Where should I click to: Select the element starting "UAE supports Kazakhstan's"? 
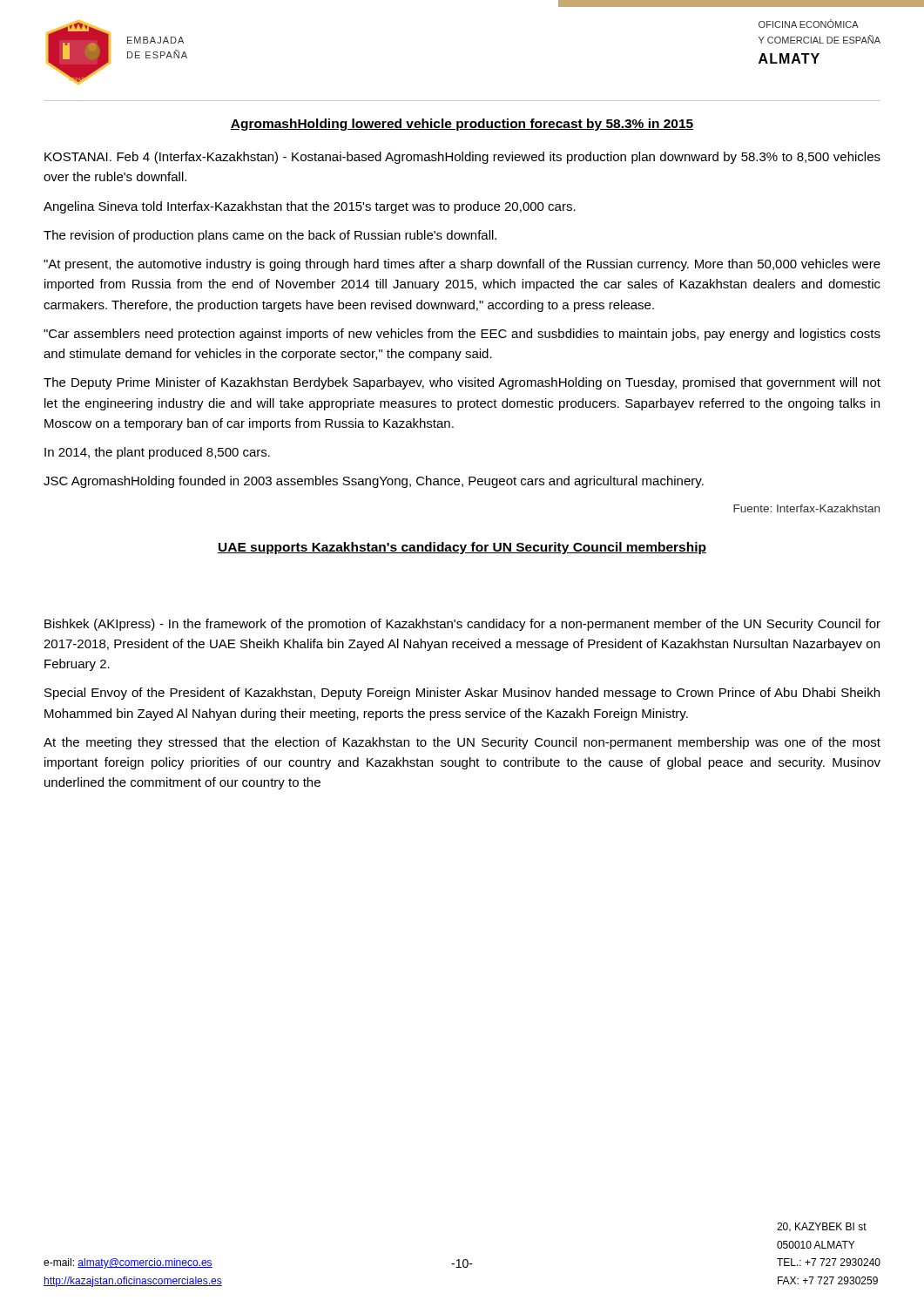tap(462, 547)
